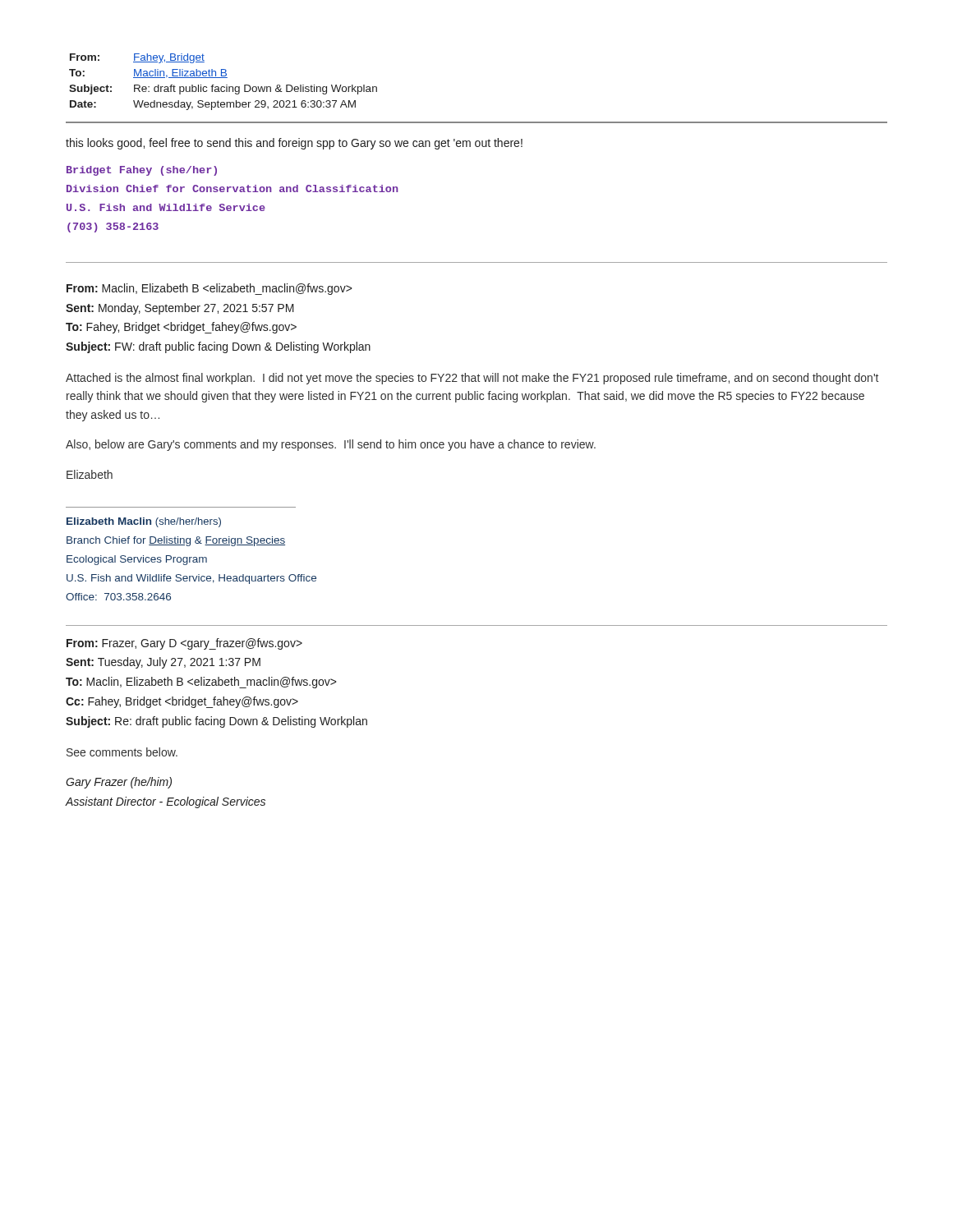Select the block starting "Gary Frazer (he/him) Assistant"

166,792
